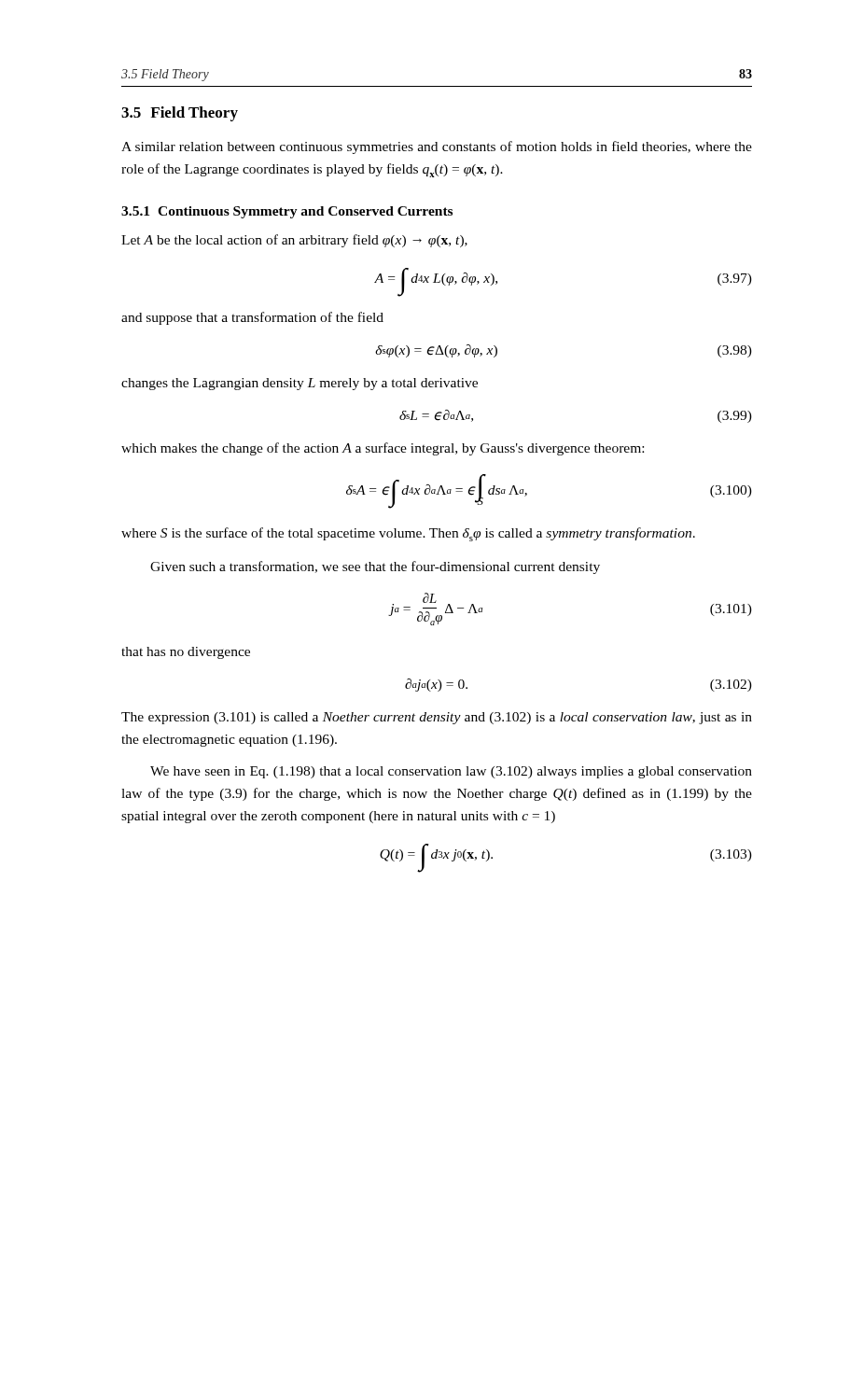The height and width of the screenshot is (1400, 850).
Task: Locate the block of text that opens with "Let A be the local"
Action: (437, 240)
